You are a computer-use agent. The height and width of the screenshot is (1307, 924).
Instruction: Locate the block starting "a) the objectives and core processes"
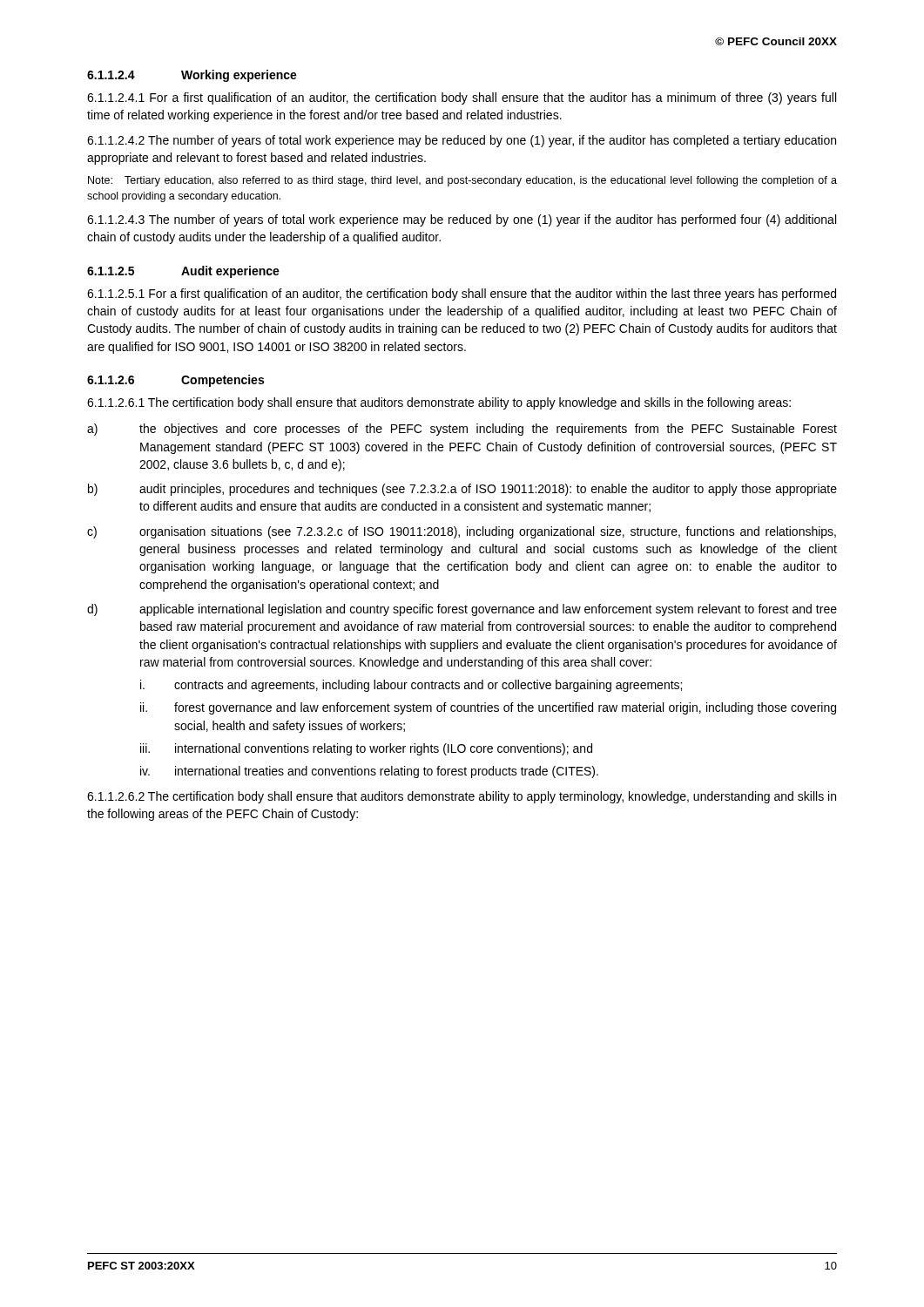tap(462, 447)
